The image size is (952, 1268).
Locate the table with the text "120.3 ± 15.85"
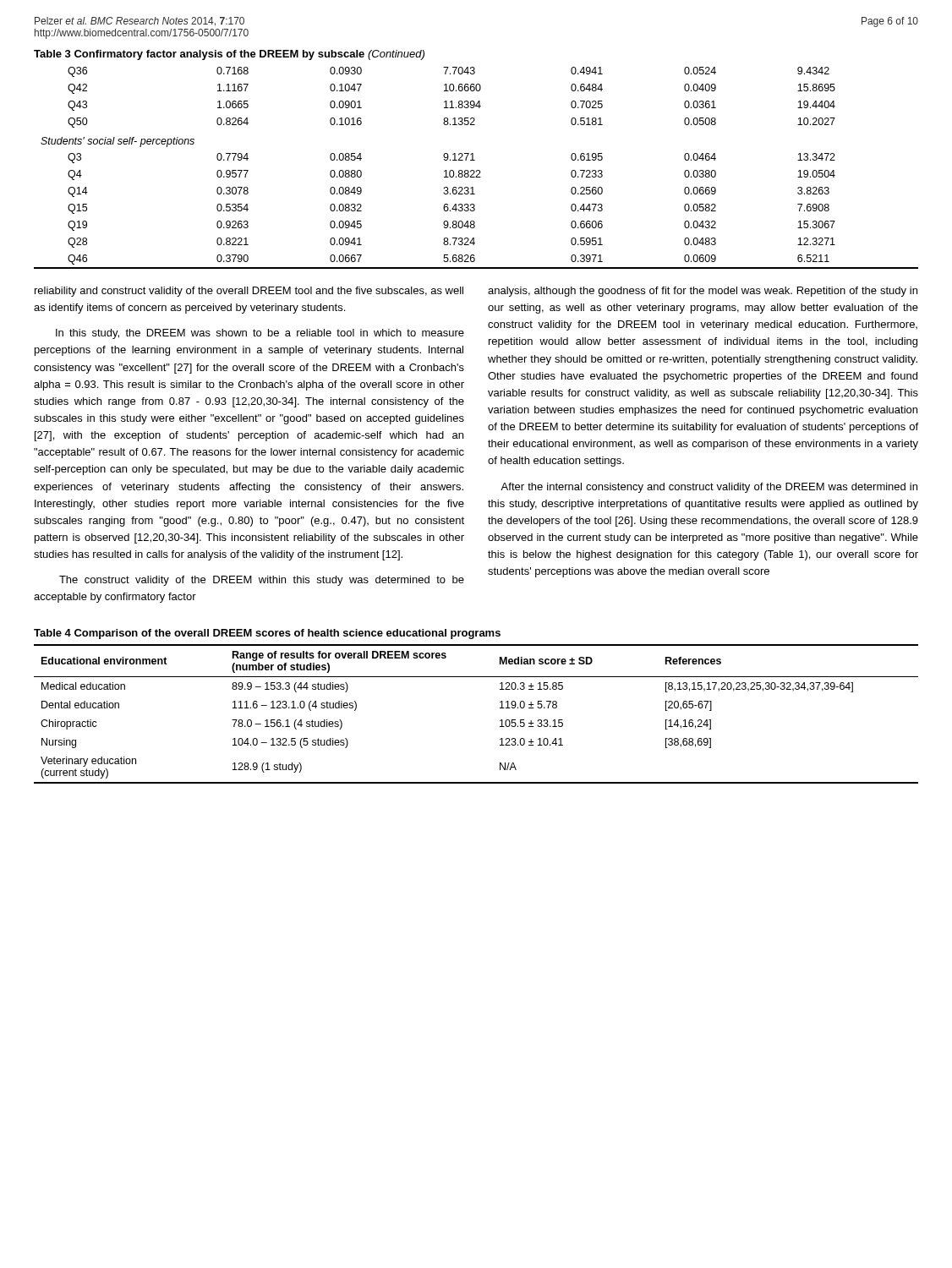tap(476, 714)
